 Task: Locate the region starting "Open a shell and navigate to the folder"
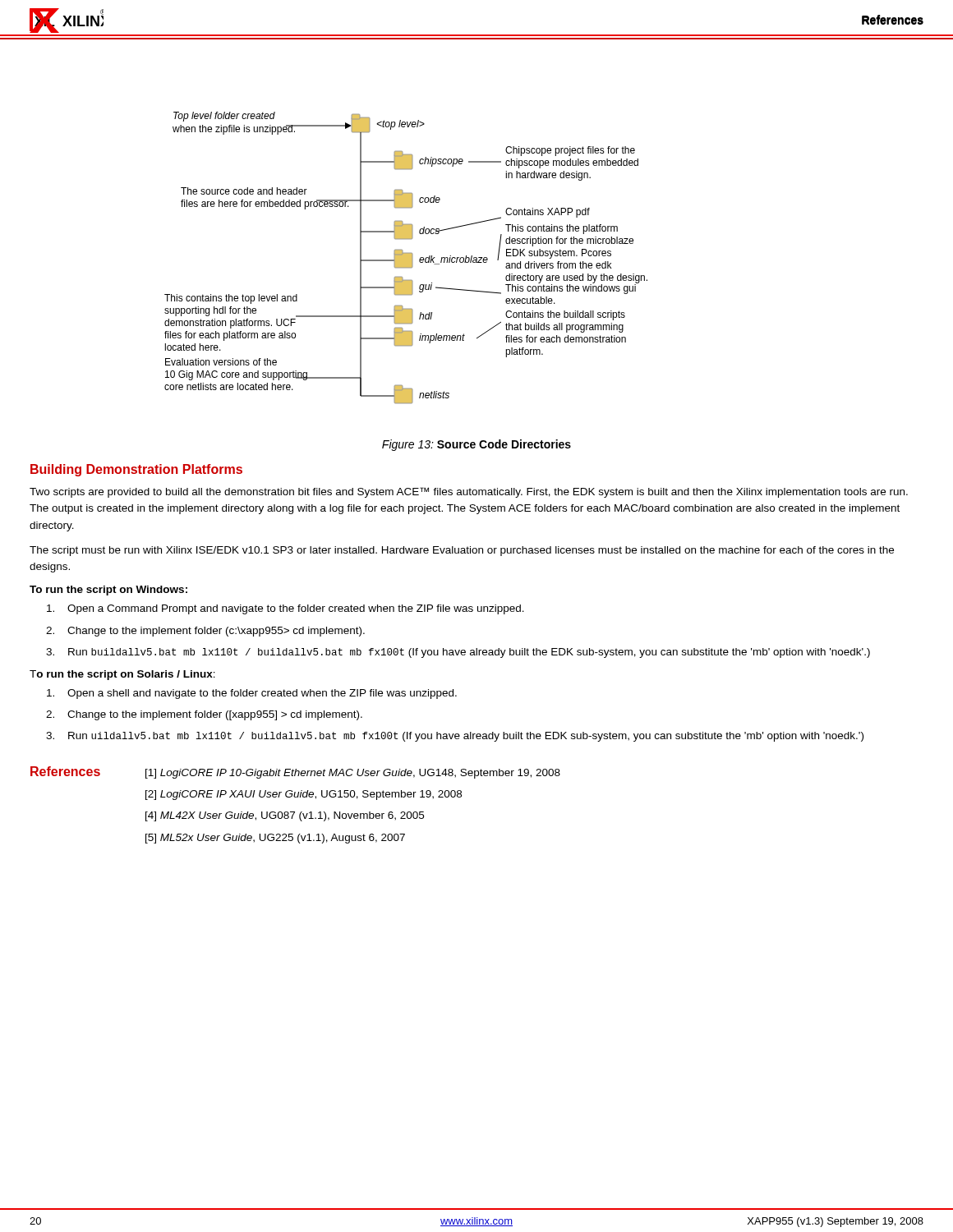tap(252, 694)
